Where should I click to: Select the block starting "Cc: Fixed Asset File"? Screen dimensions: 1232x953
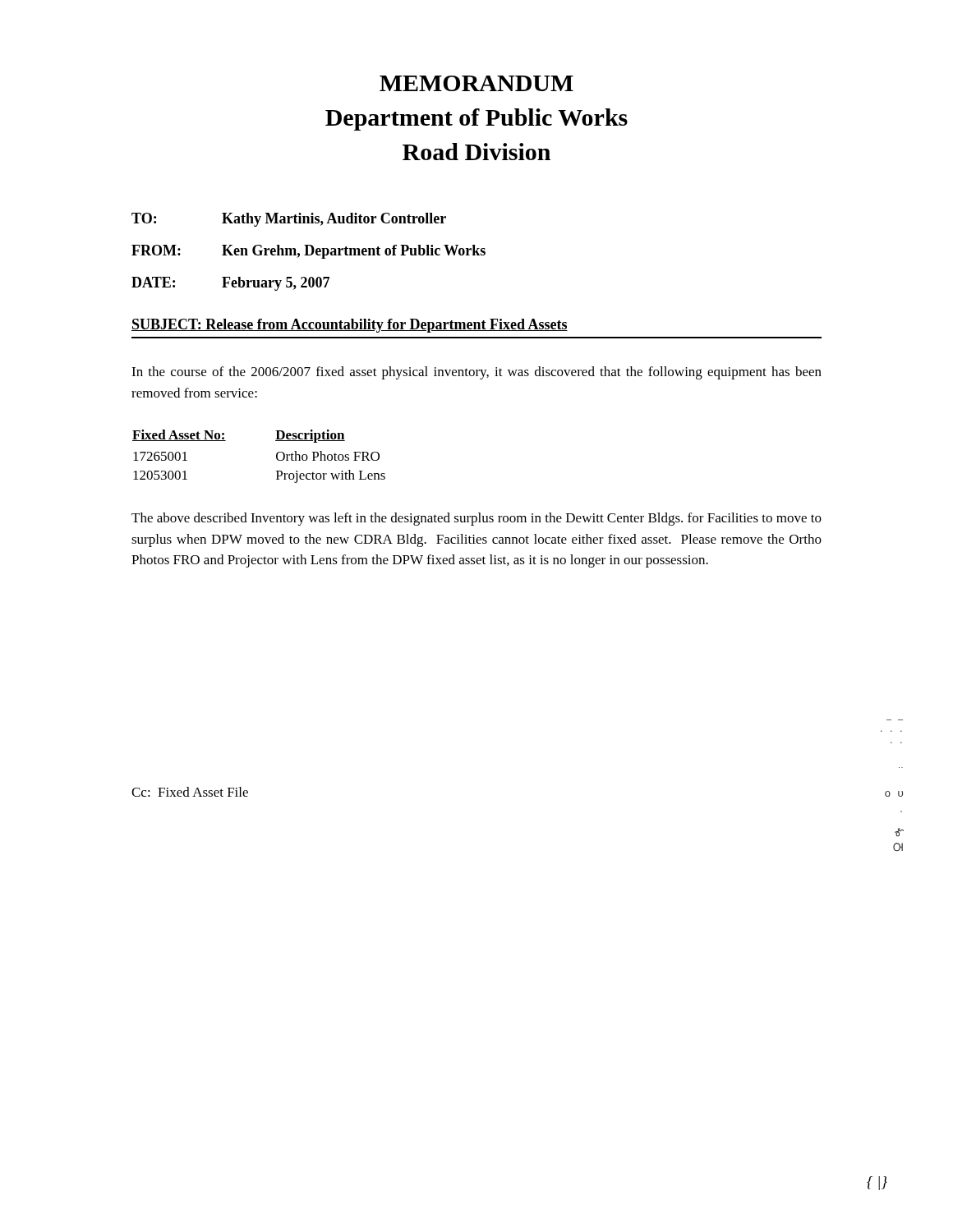tap(190, 792)
